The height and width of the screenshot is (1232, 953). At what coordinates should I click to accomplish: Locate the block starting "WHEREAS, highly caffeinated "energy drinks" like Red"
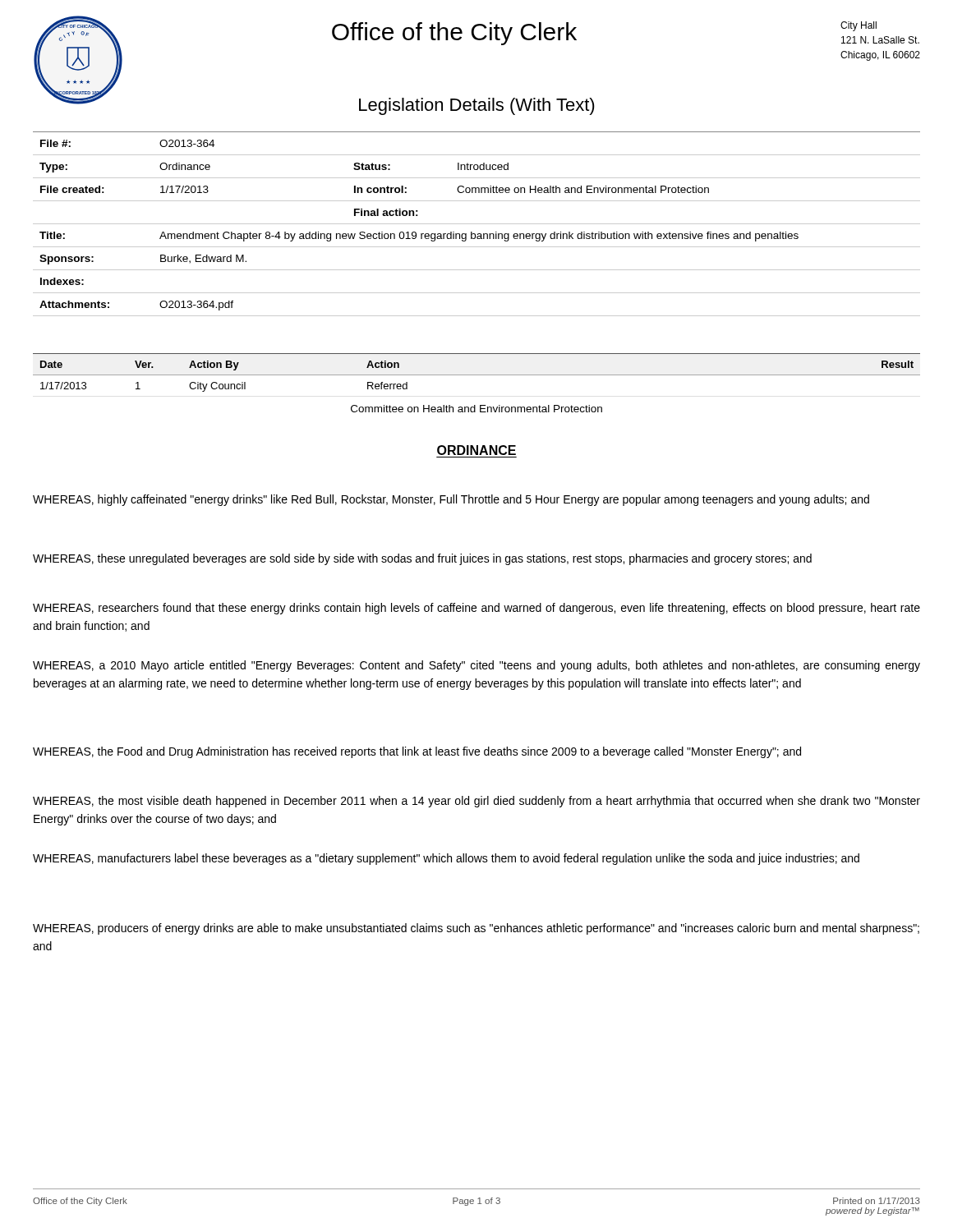tap(451, 499)
